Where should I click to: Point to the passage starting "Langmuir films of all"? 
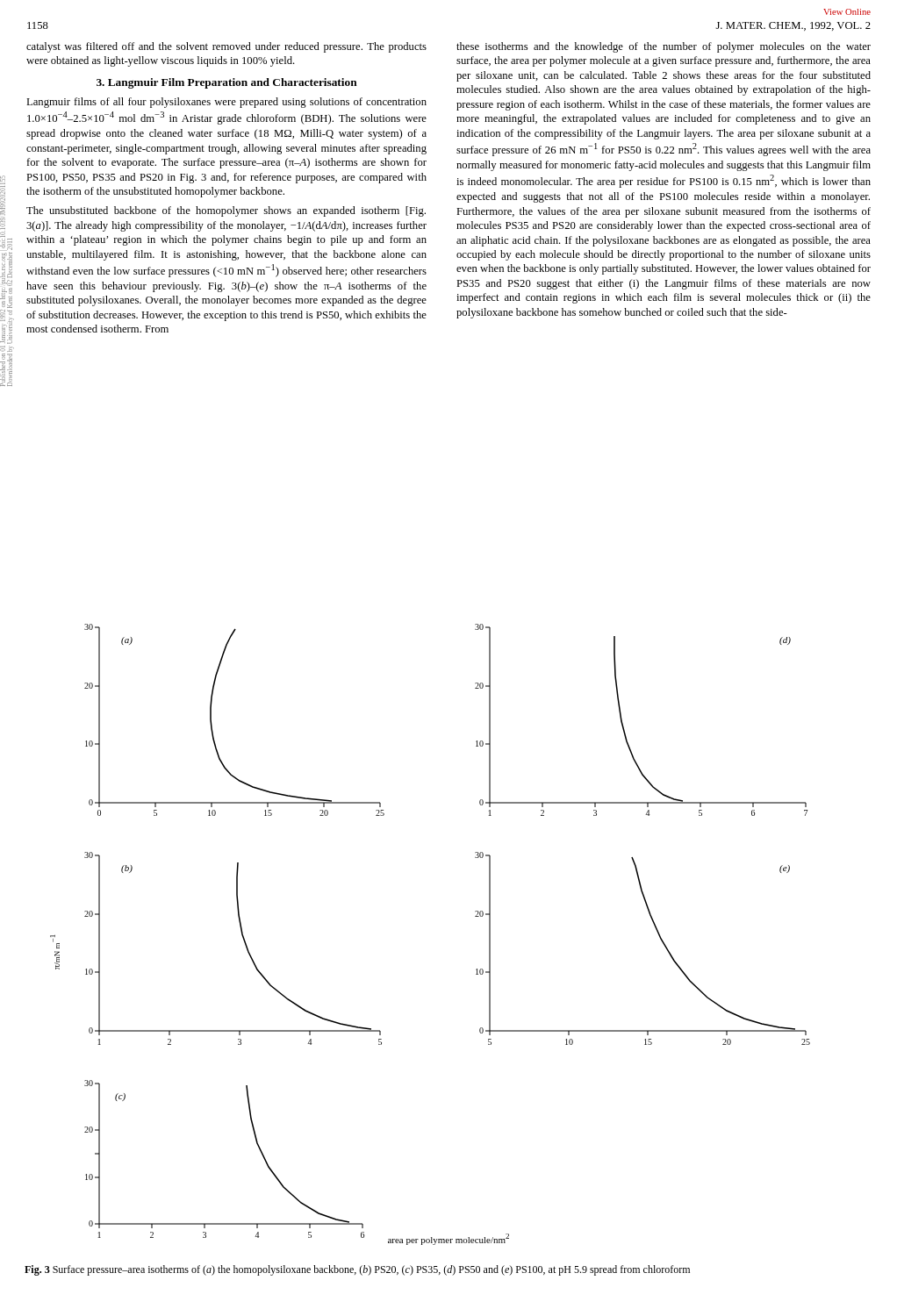pos(226,216)
